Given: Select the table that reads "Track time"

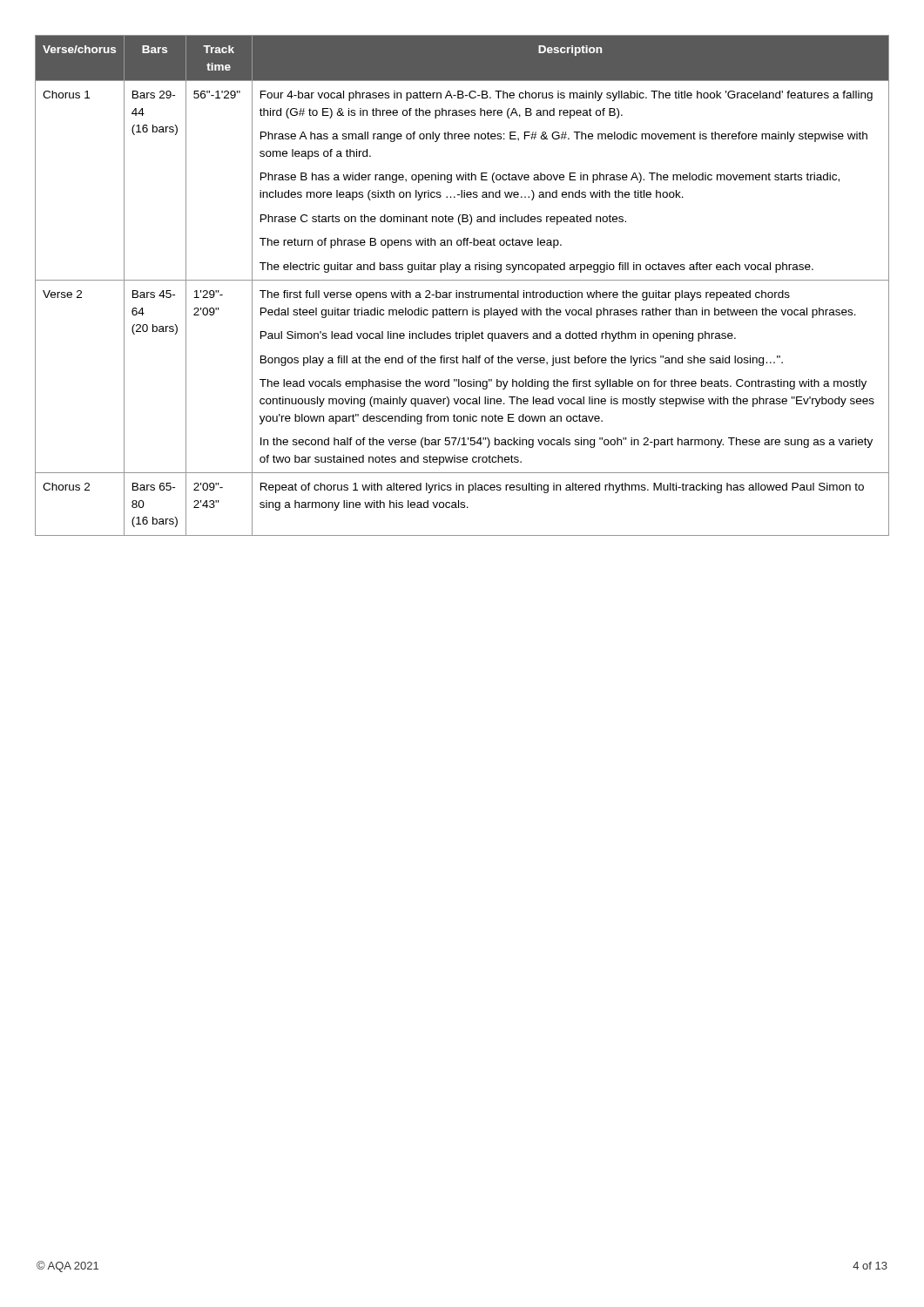Looking at the screenshot, I should 462,285.
